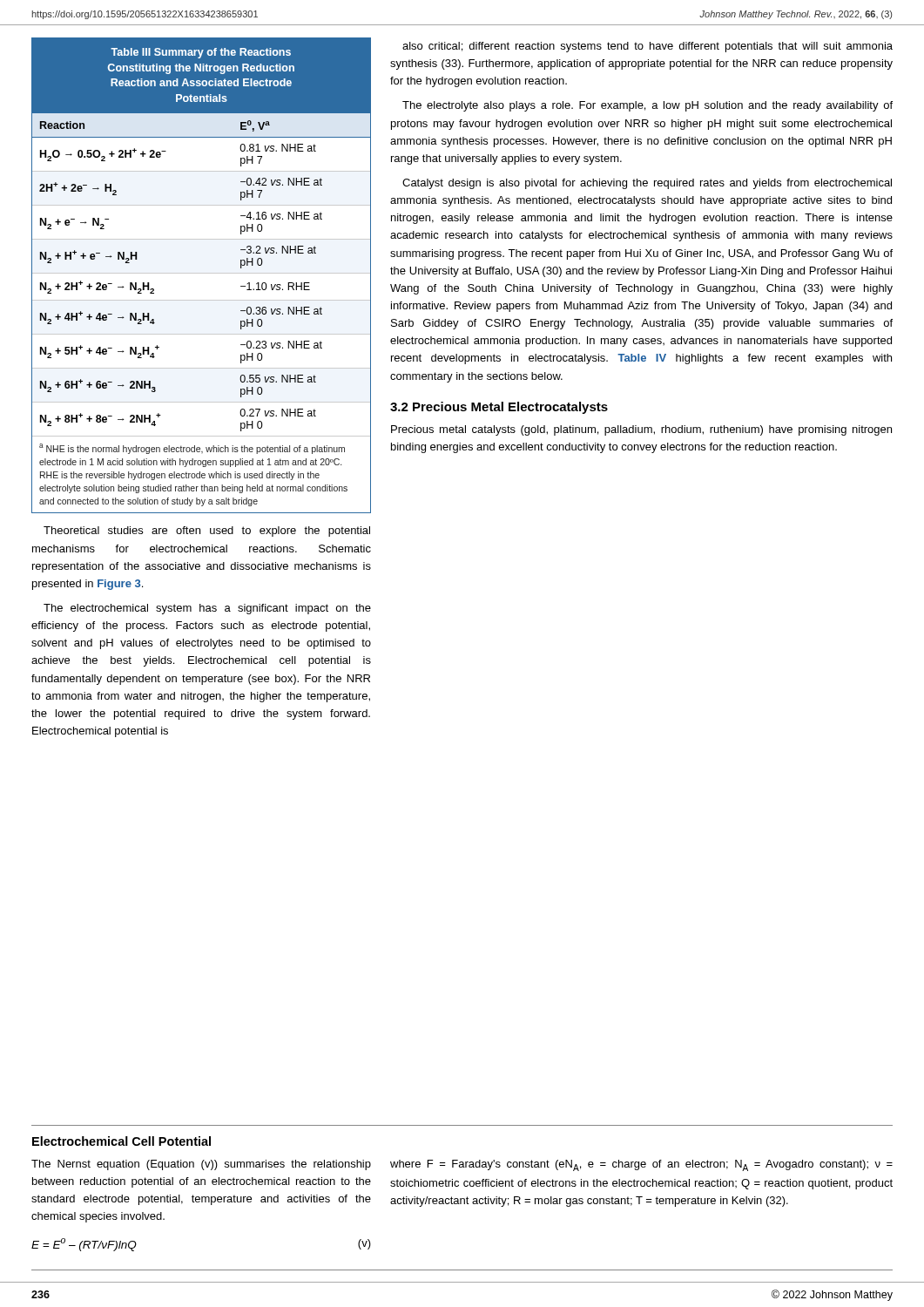This screenshot has width=924, height=1307.
Task: Navigate to the region starting "where F ="
Action: click(x=641, y=1182)
